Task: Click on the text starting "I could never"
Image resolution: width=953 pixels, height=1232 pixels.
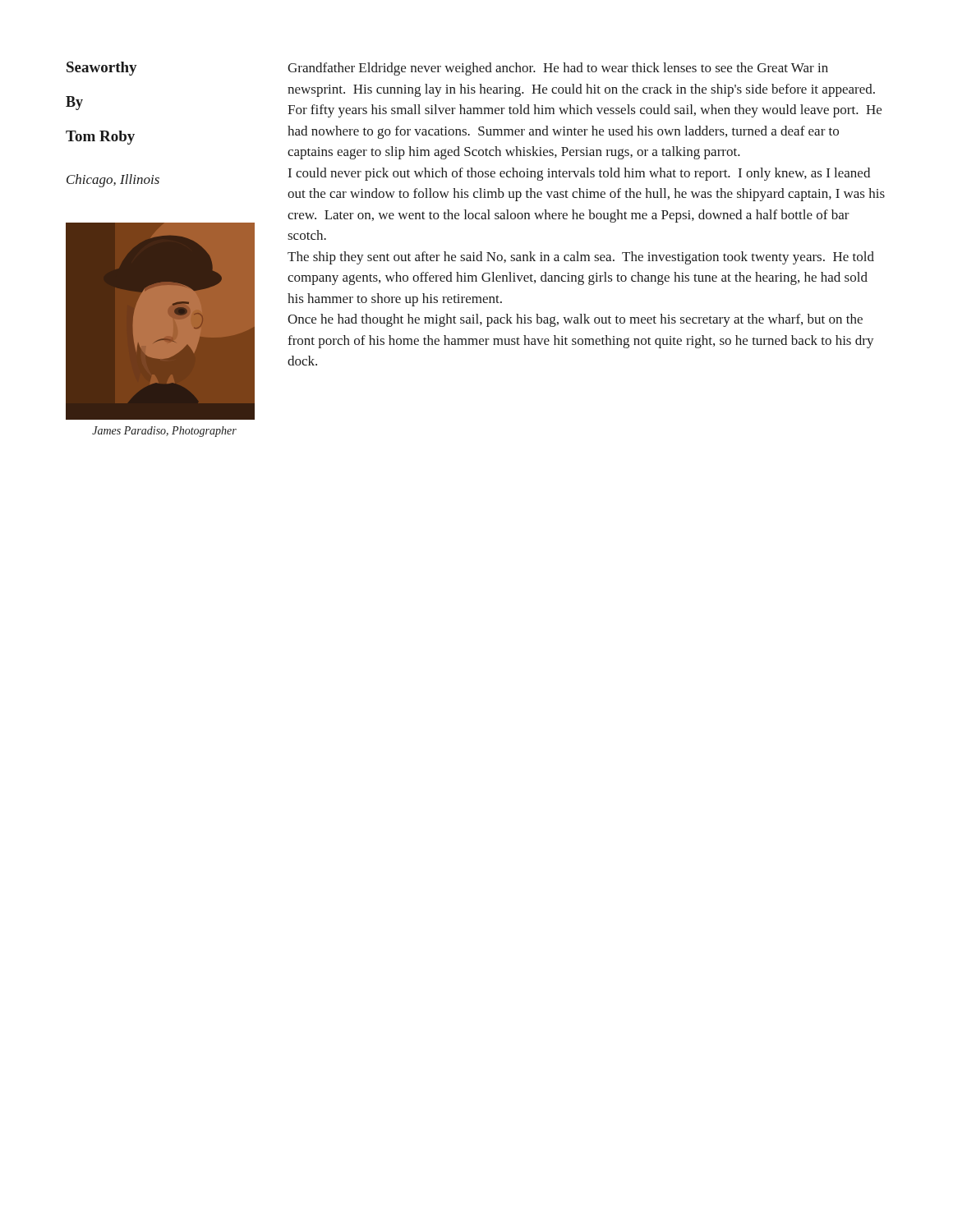Action: [x=587, y=204]
